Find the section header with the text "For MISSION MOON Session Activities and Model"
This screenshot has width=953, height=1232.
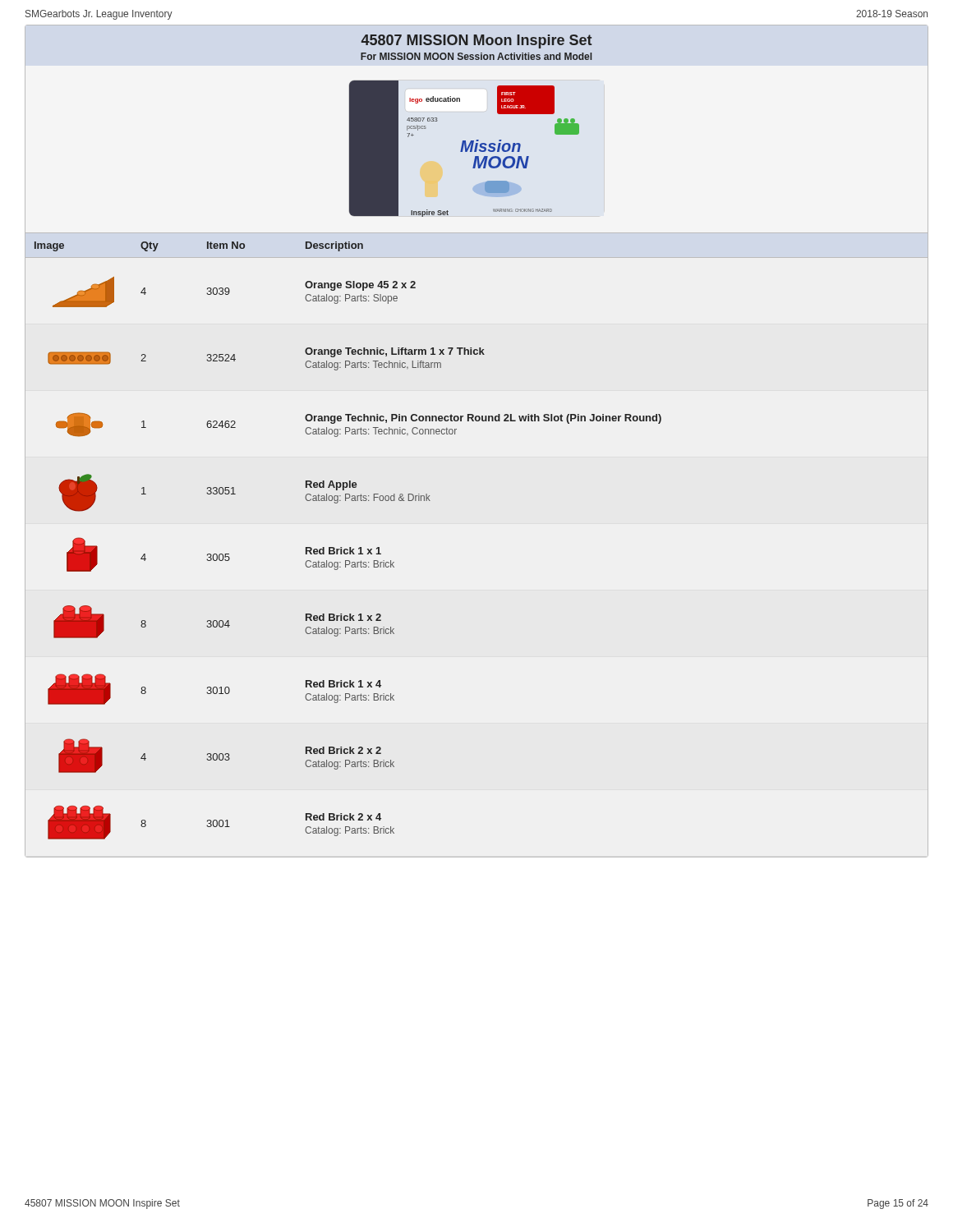tap(476, 57)
